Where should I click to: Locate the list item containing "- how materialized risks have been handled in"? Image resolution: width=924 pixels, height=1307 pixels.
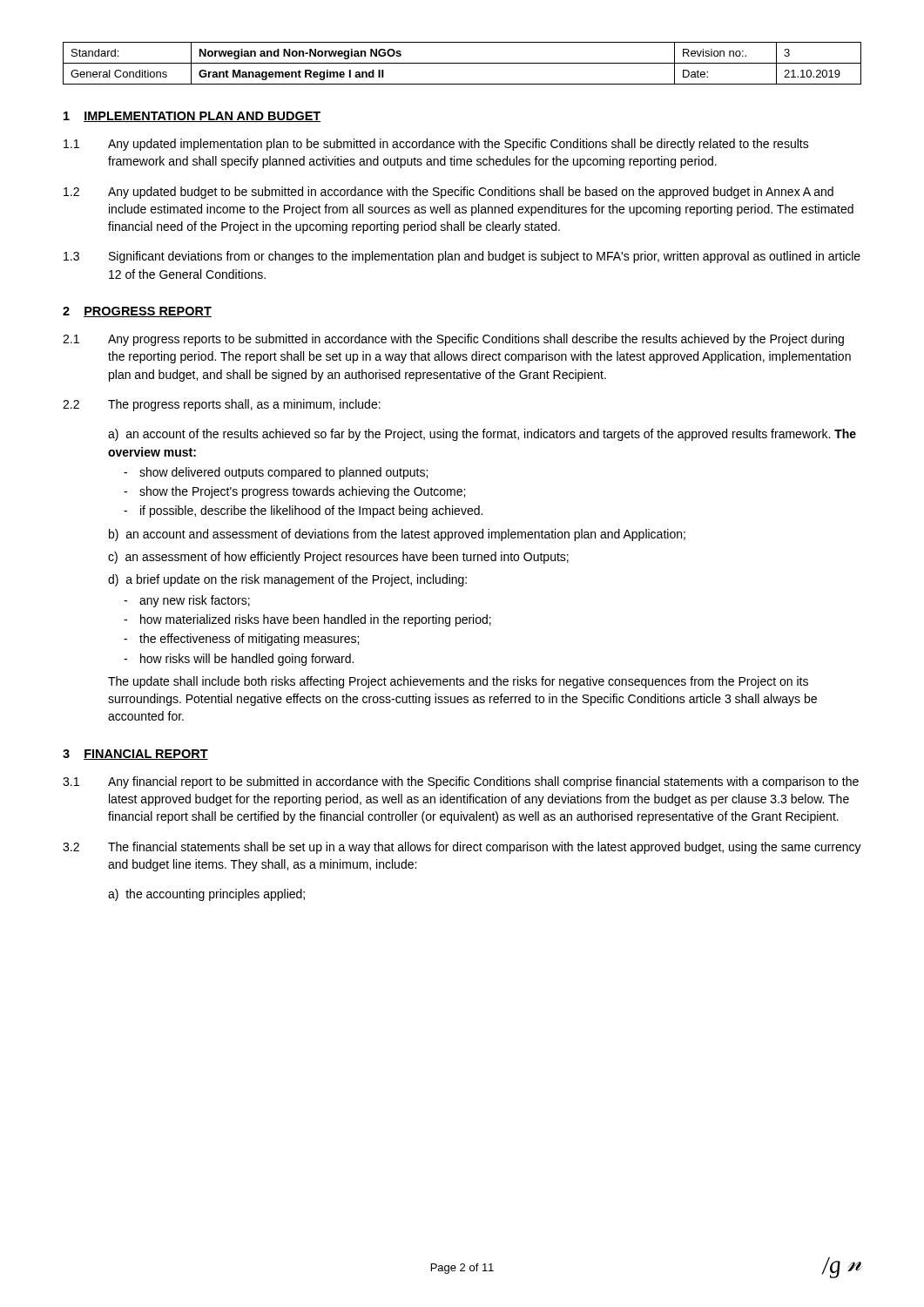click(308, 620)
